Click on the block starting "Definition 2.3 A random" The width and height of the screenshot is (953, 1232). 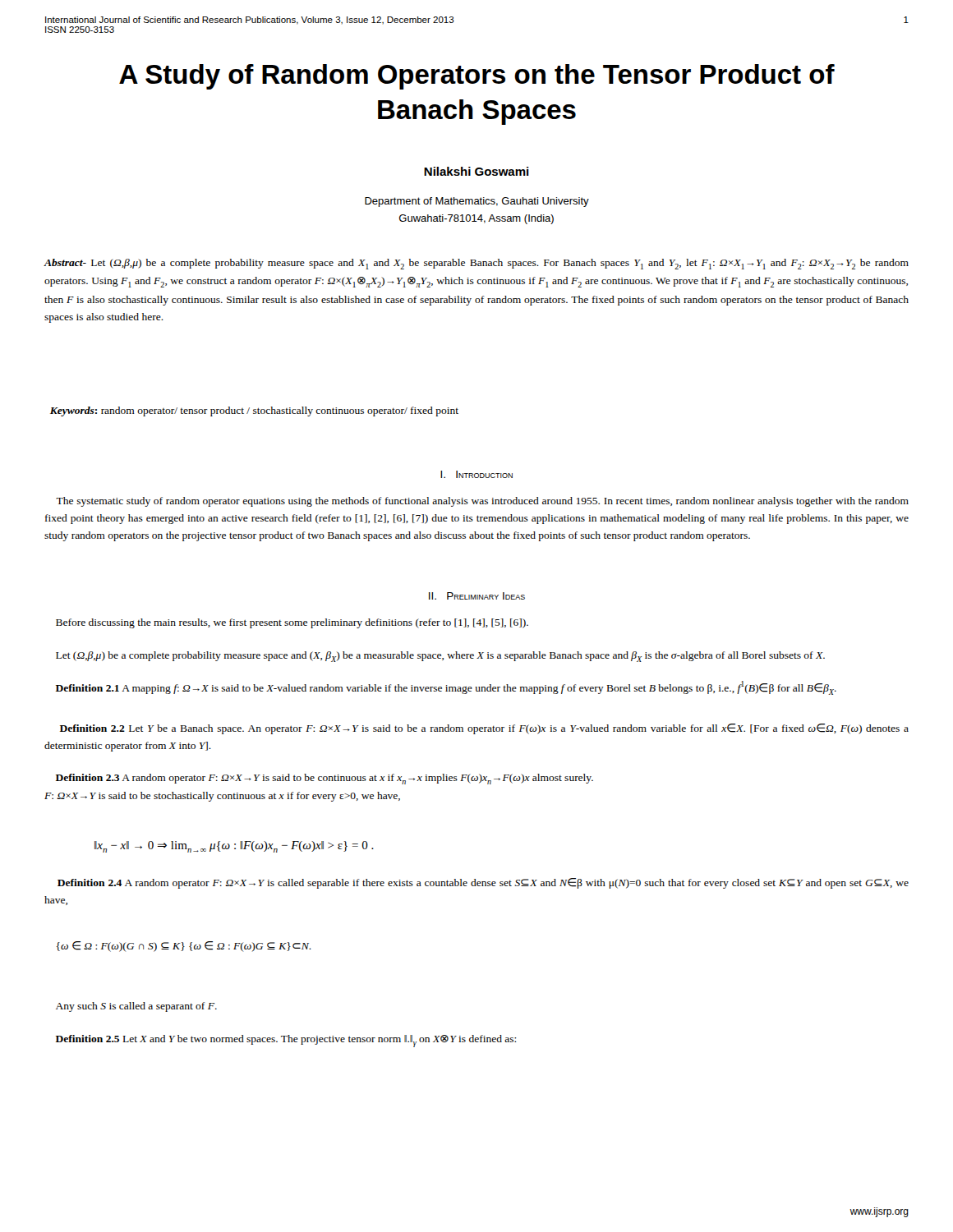point(319,787)
